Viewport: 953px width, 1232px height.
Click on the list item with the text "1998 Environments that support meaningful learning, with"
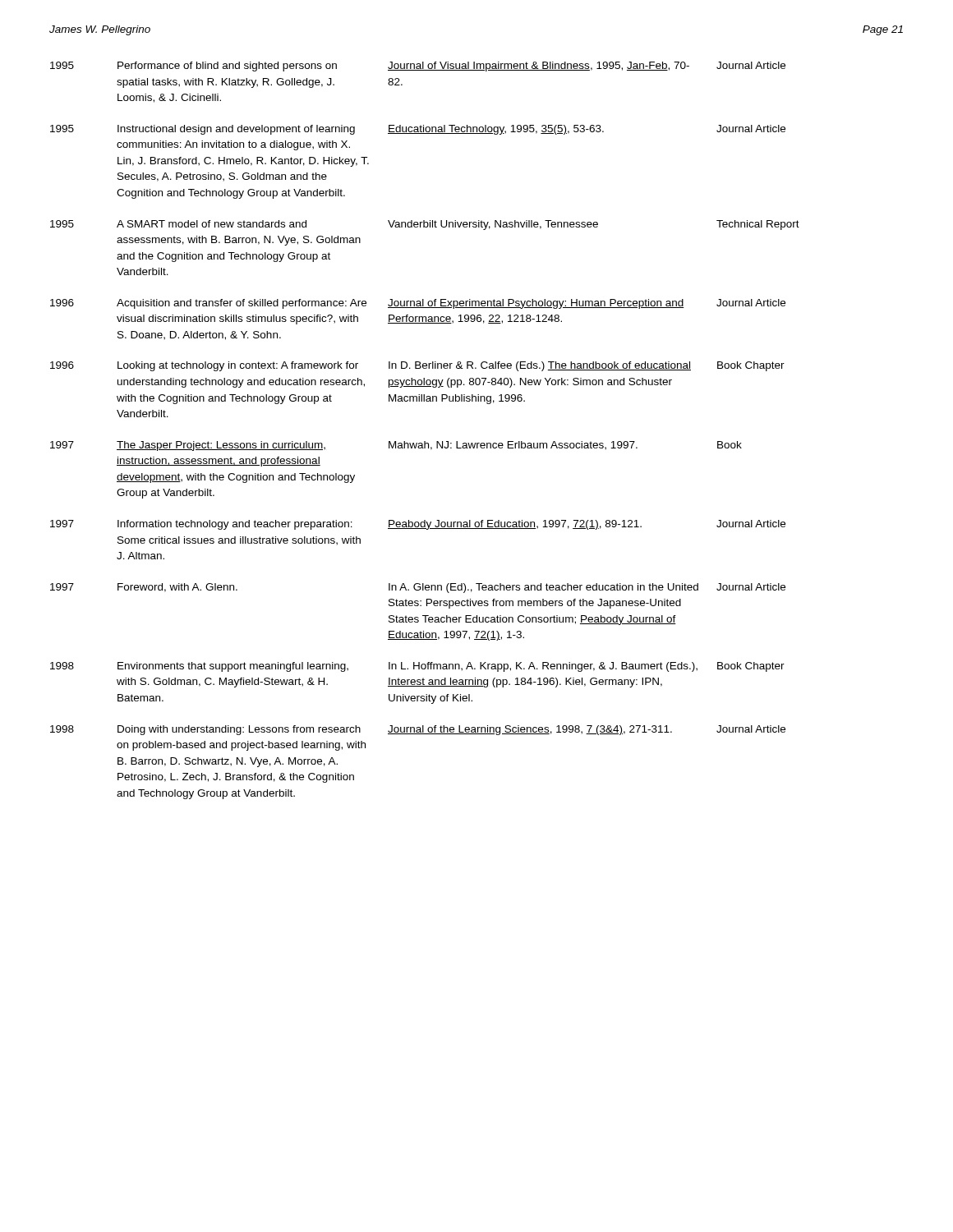click(476, 682)
